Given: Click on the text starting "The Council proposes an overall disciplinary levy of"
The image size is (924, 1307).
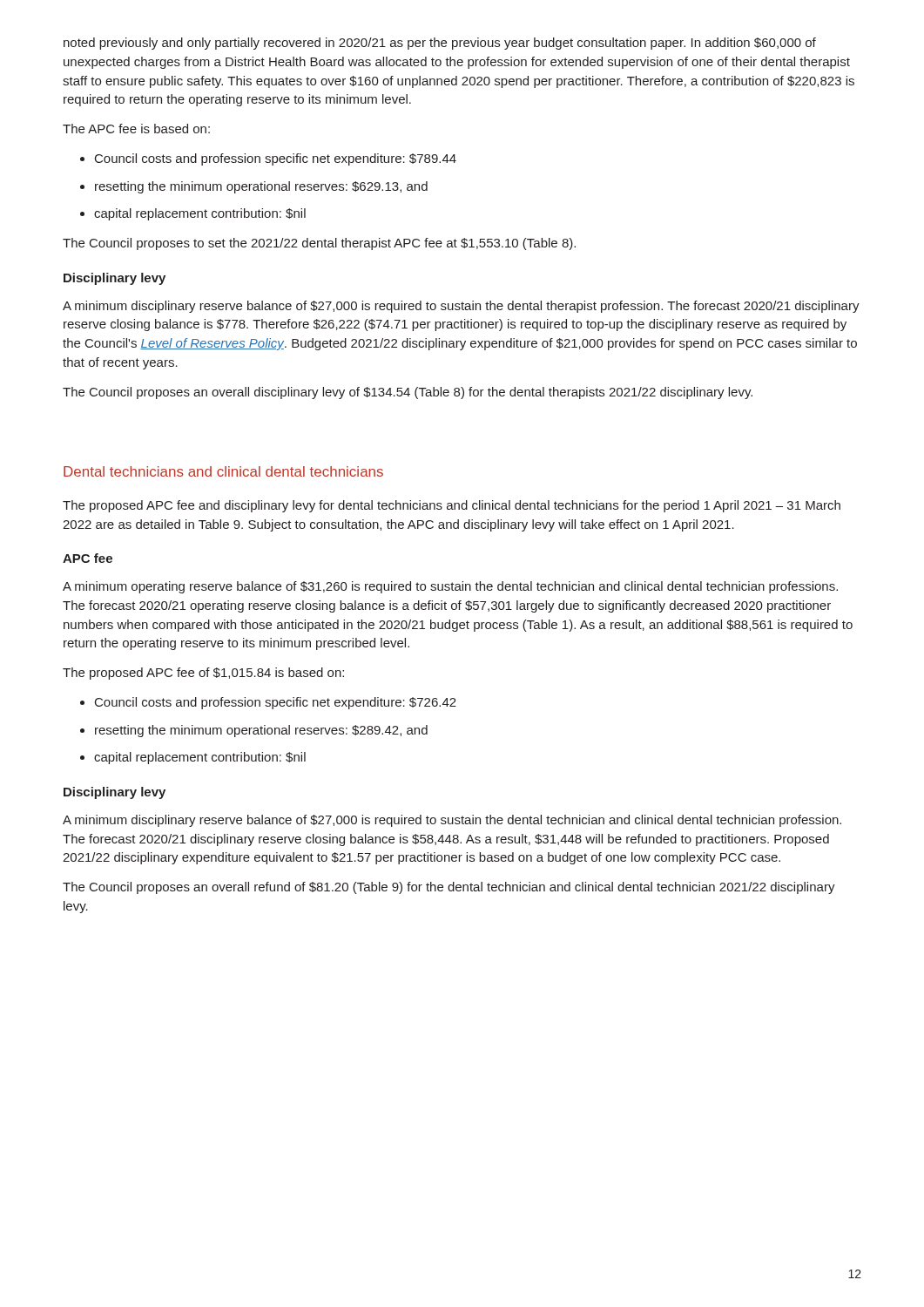Looking at the screenshot, I should pyautogui.click(x=462, y=392).
